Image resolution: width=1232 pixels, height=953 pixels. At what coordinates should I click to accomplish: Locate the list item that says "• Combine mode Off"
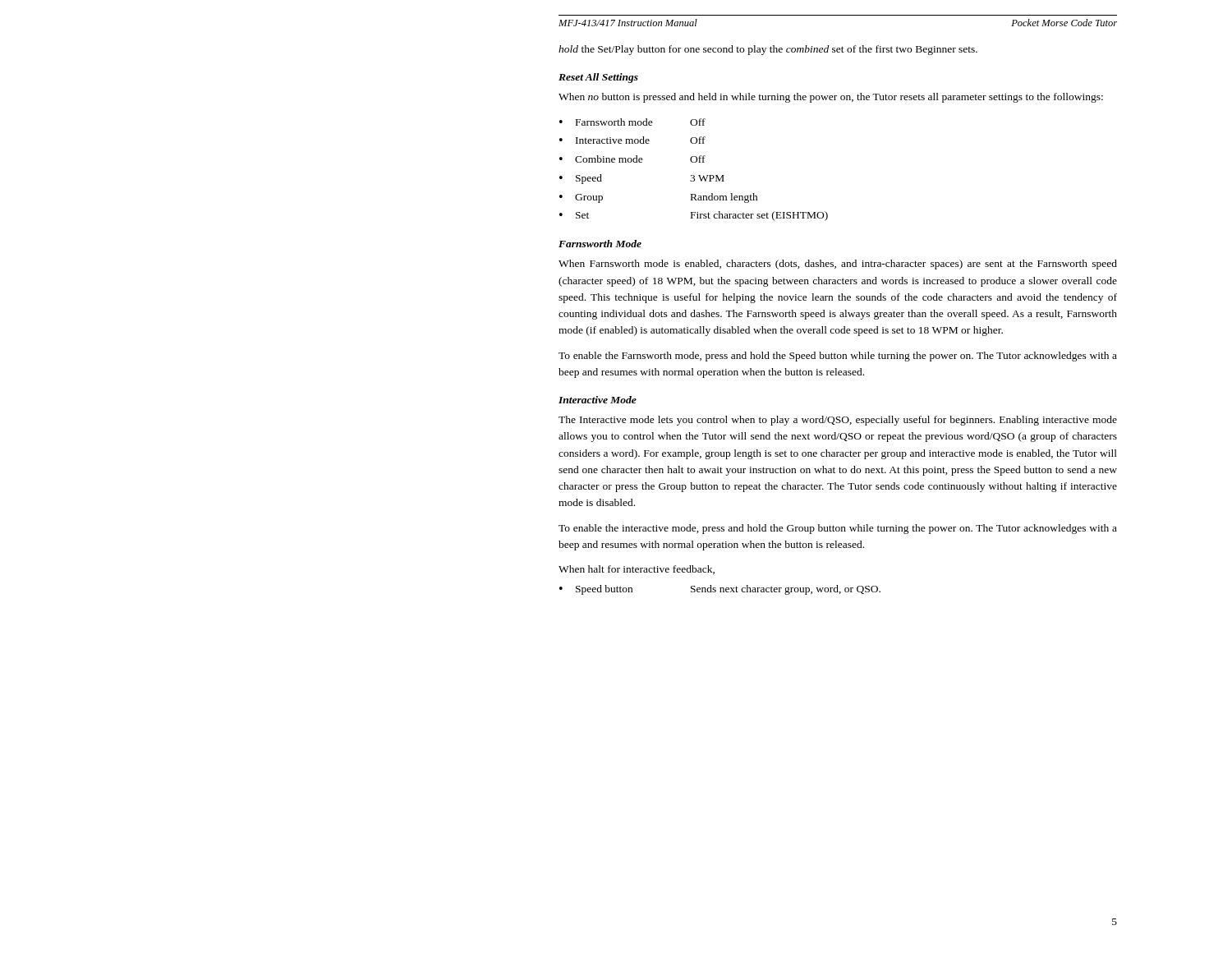632,159
